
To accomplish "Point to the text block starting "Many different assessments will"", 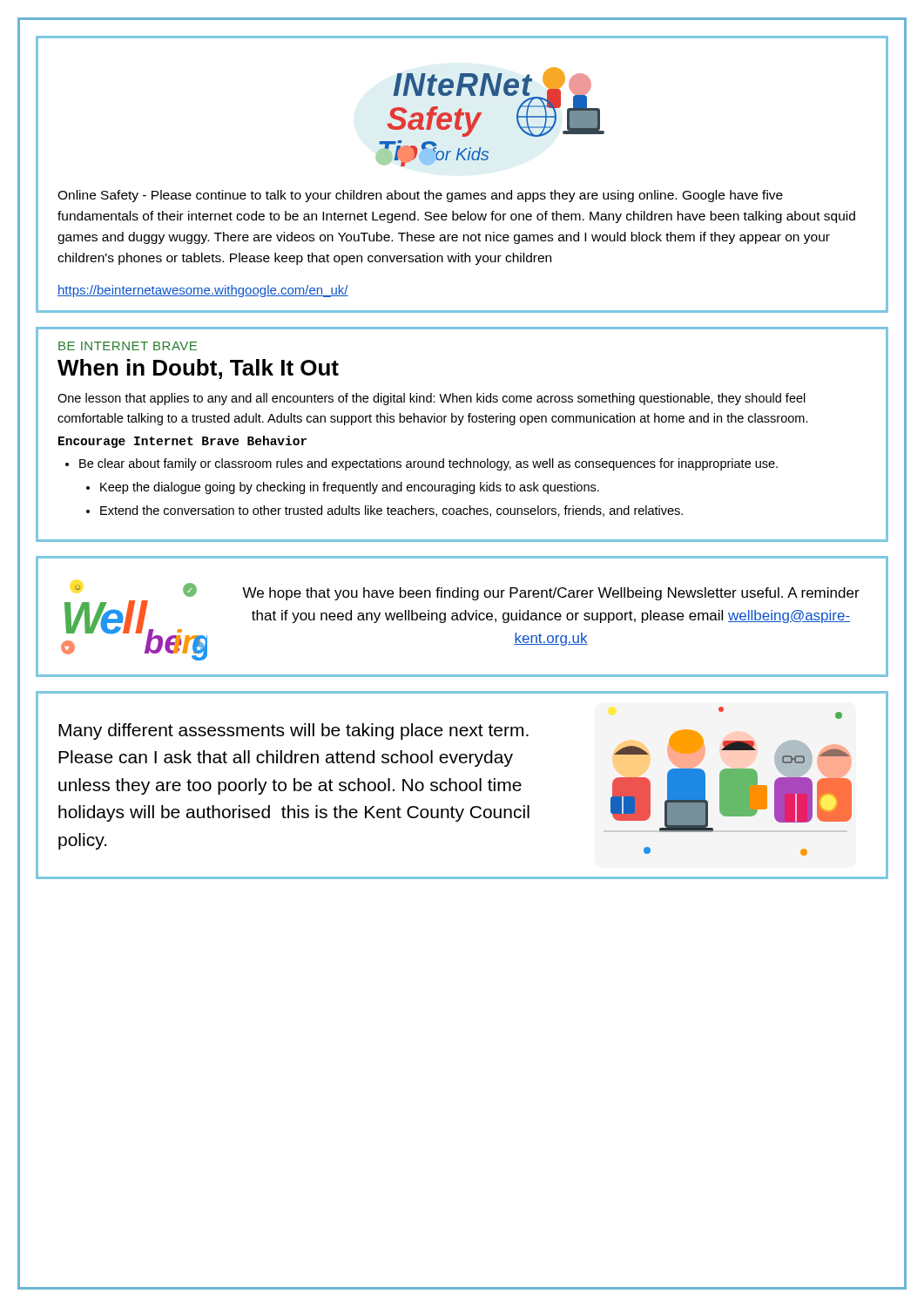I will pos(294,784).
